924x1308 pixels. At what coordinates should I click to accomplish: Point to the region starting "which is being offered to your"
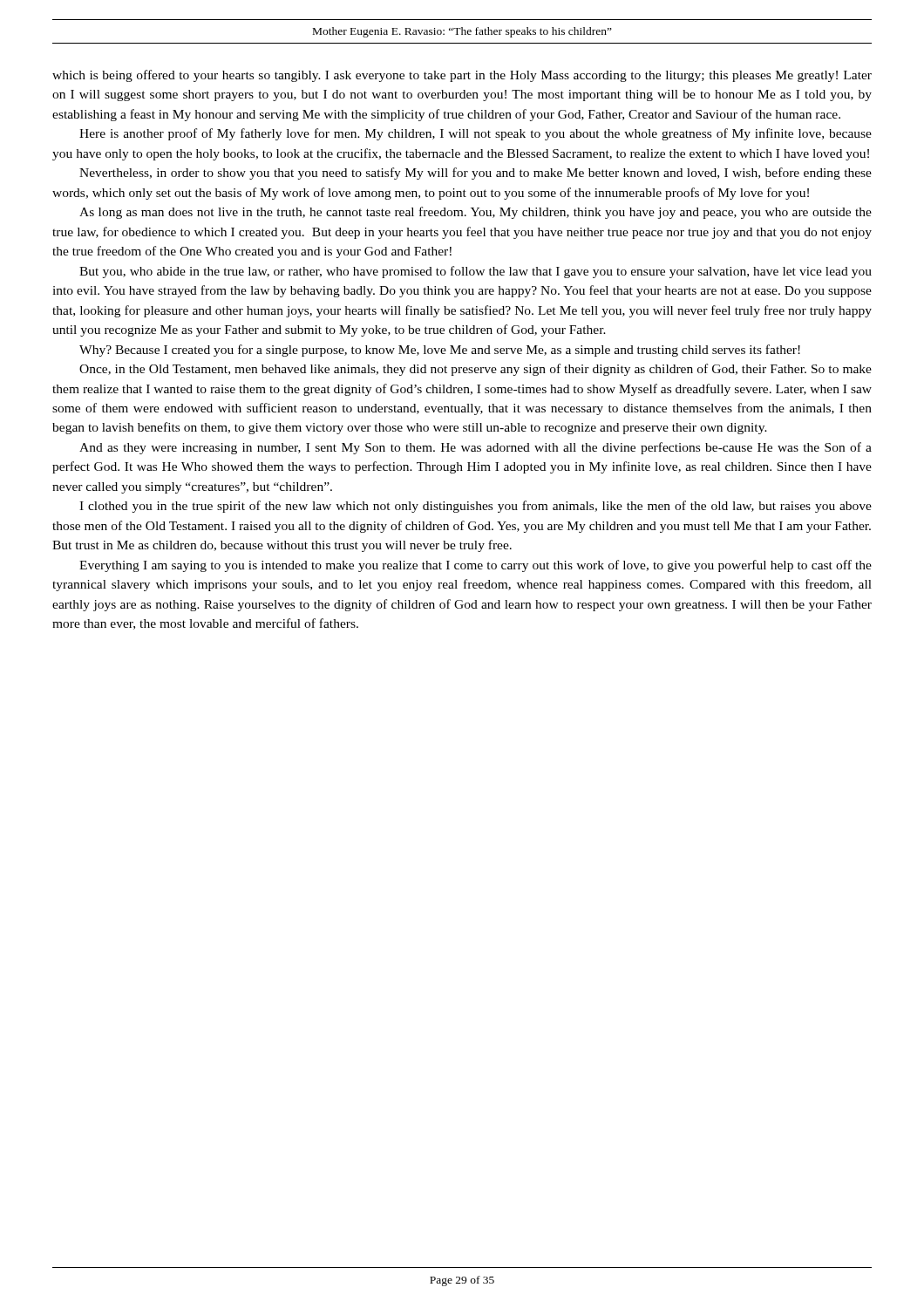(462, 95)
